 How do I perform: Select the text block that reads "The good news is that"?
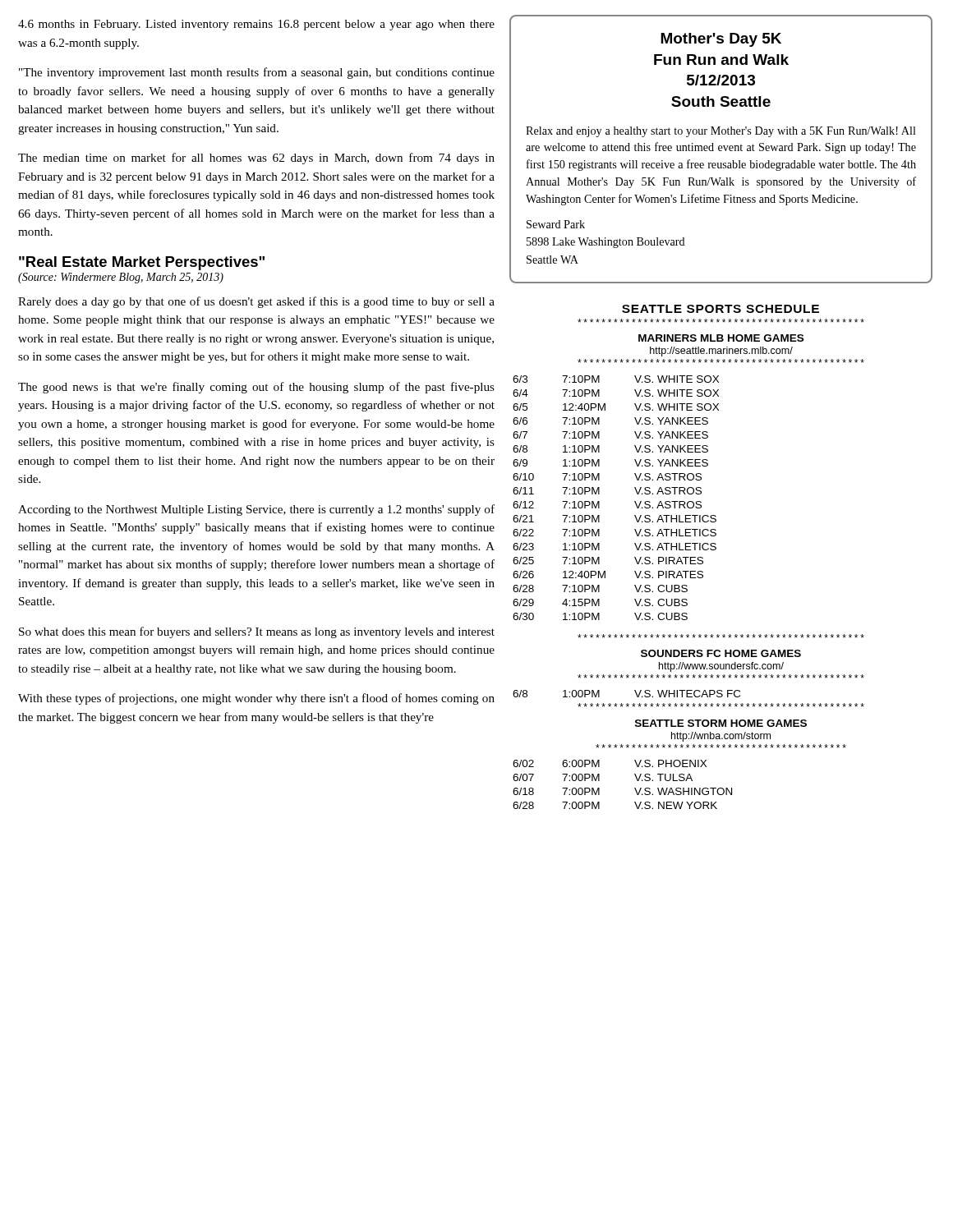click(256, 432)
